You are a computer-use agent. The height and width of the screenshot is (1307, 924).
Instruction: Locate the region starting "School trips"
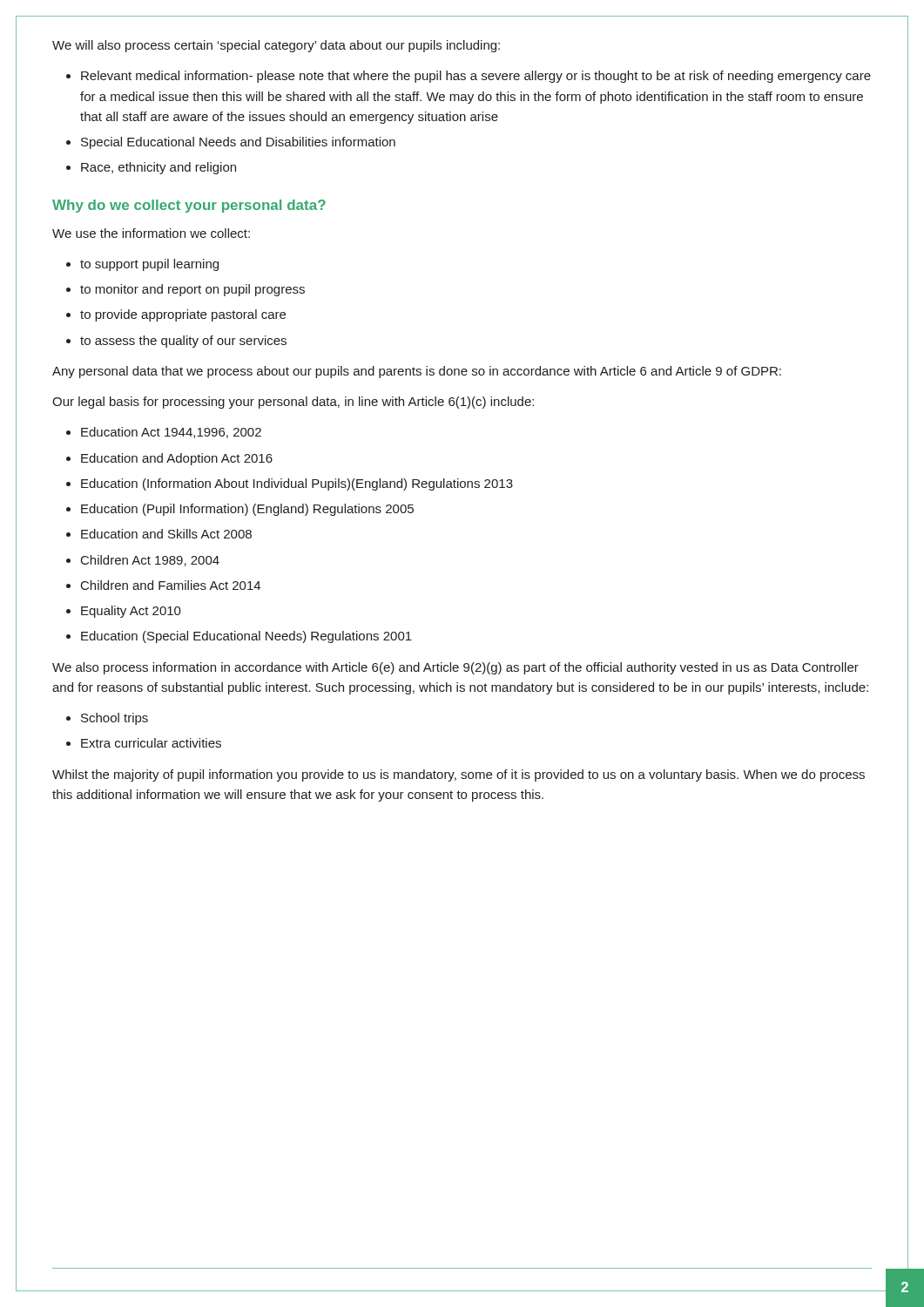[x=114, y=718]
